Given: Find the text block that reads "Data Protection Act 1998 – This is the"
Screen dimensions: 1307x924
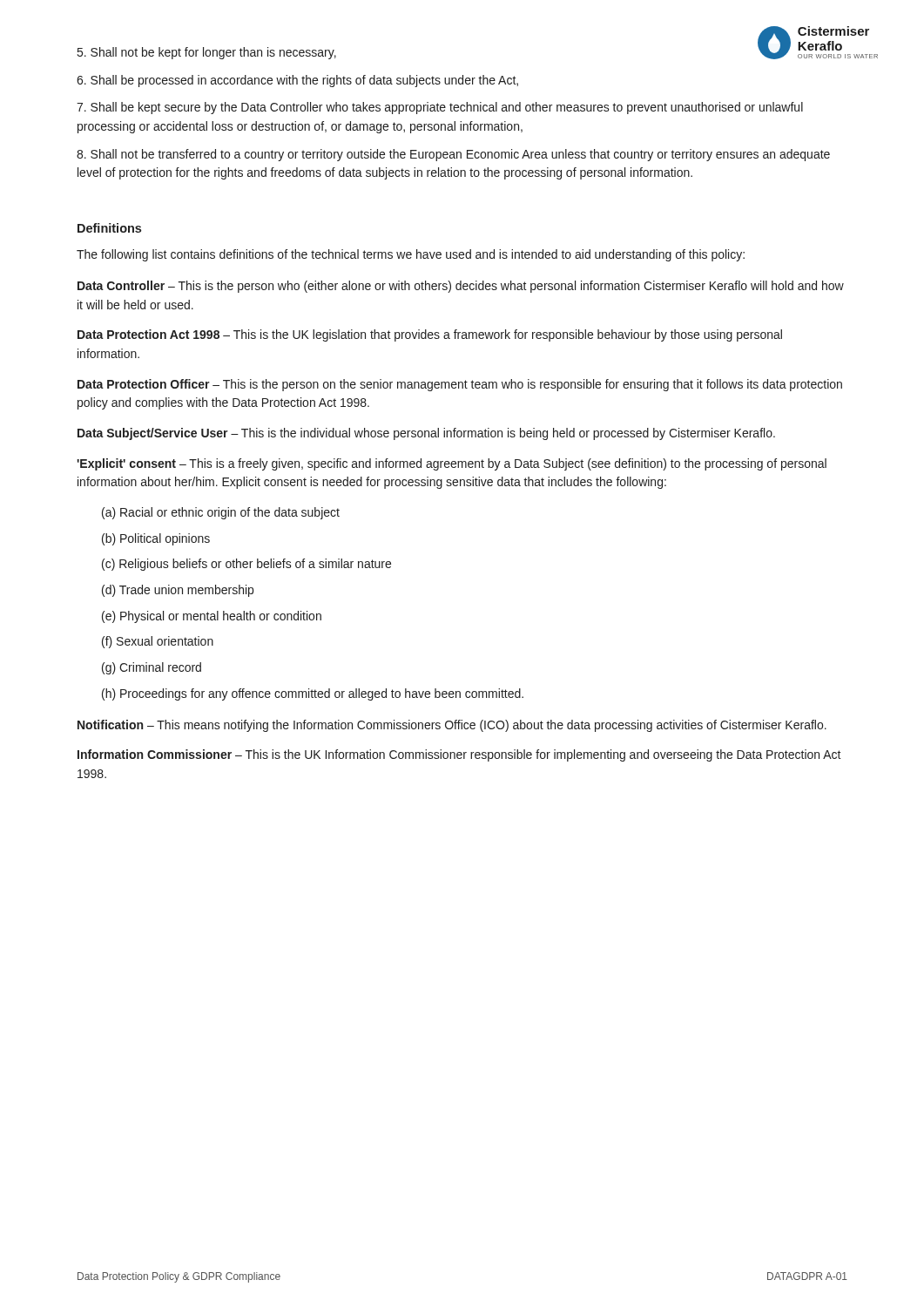Looking at the screenshot, I should point(430,344).
